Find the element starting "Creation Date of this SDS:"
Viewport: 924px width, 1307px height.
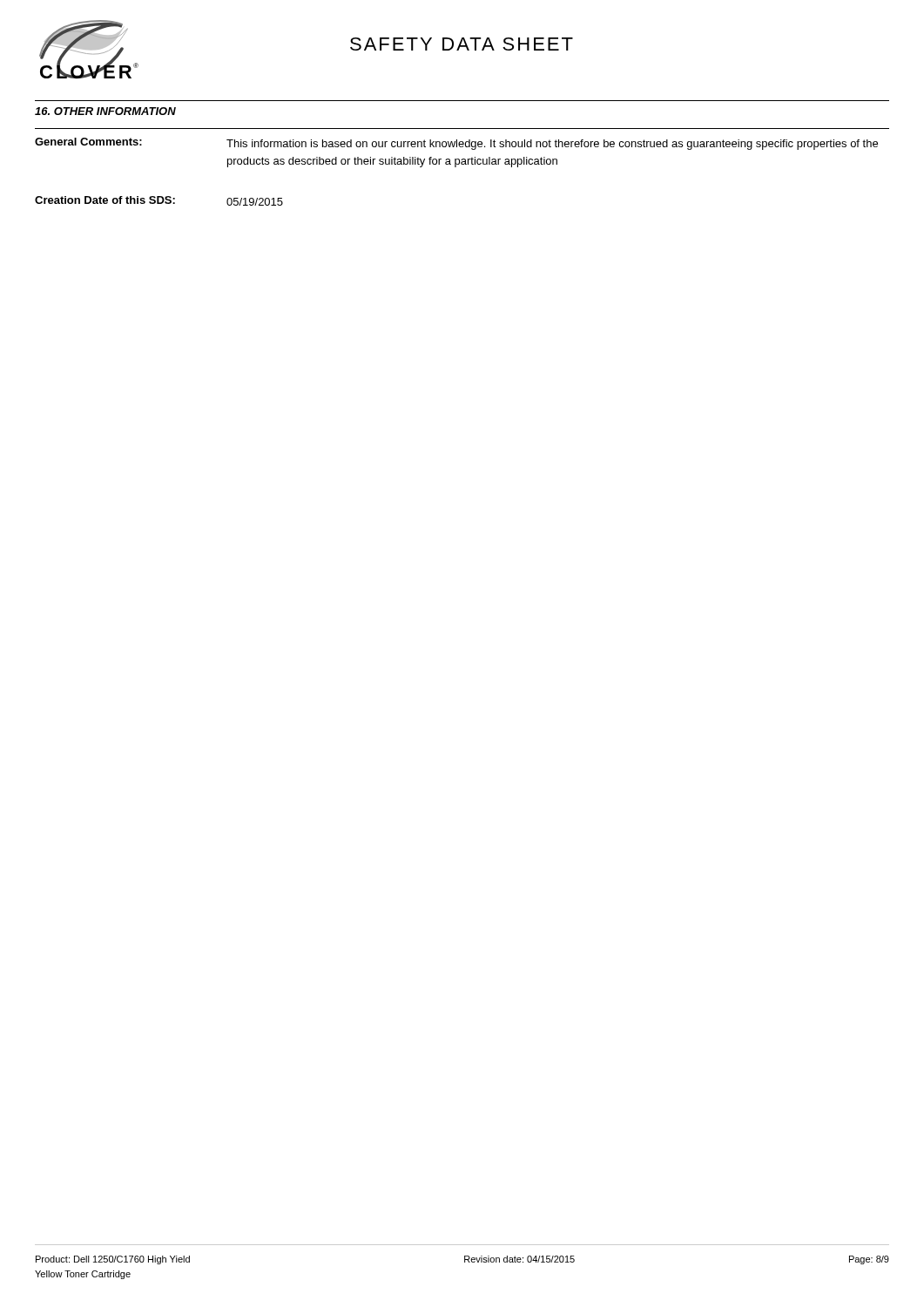(x=105, y=200)
